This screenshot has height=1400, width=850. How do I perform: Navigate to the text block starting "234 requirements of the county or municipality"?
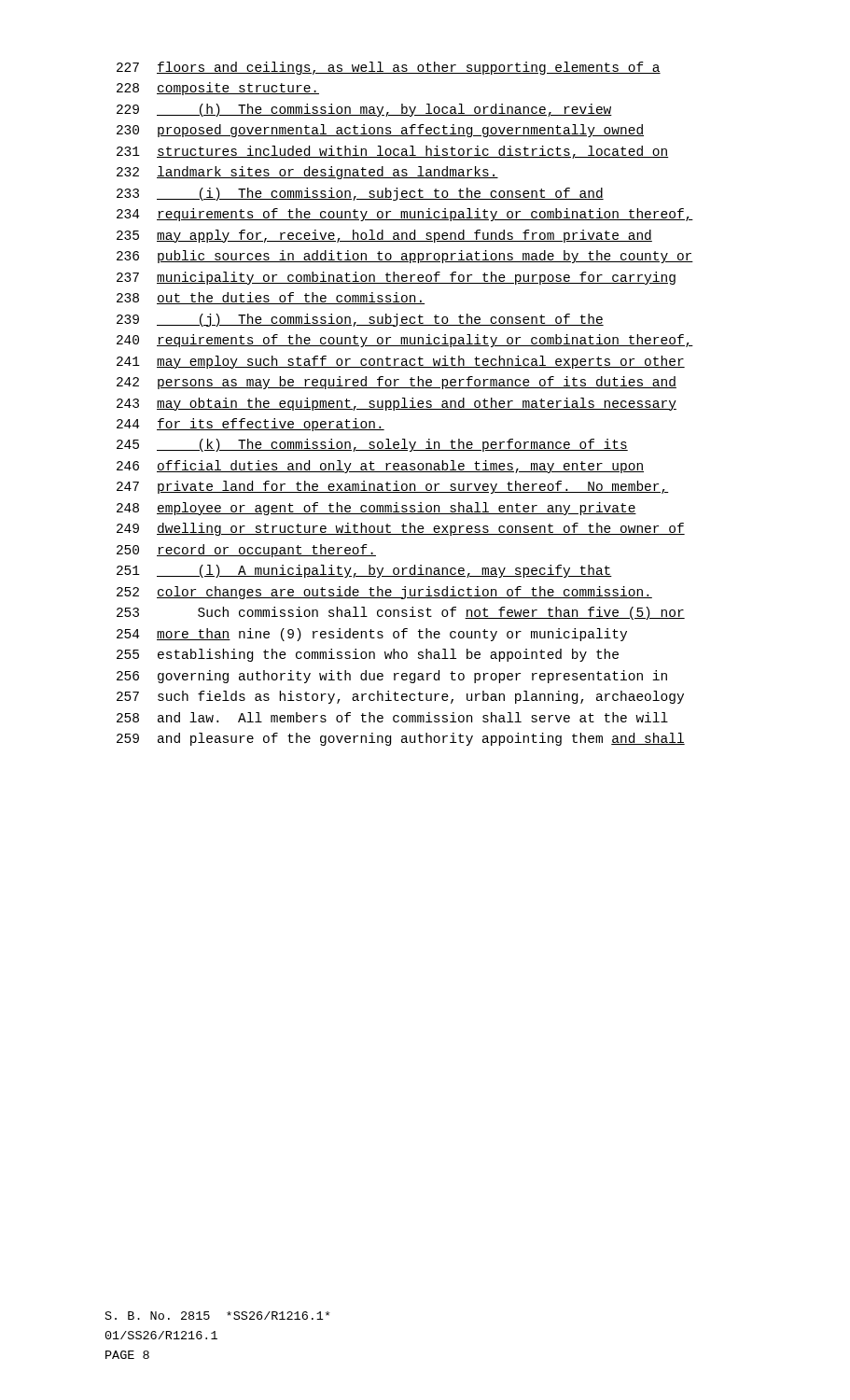[x=399, y=215]
